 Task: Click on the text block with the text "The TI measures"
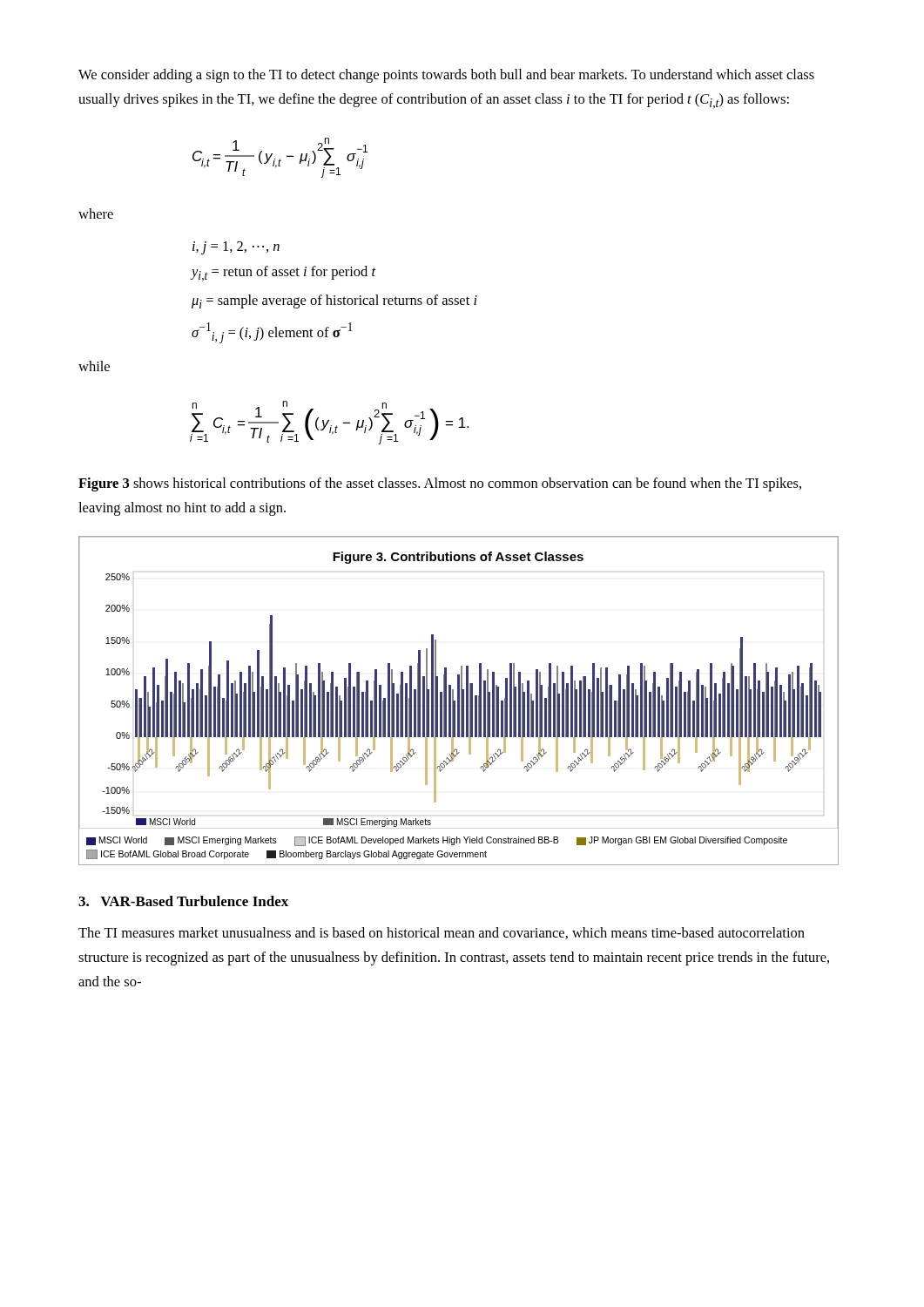(x=454, y=957)
